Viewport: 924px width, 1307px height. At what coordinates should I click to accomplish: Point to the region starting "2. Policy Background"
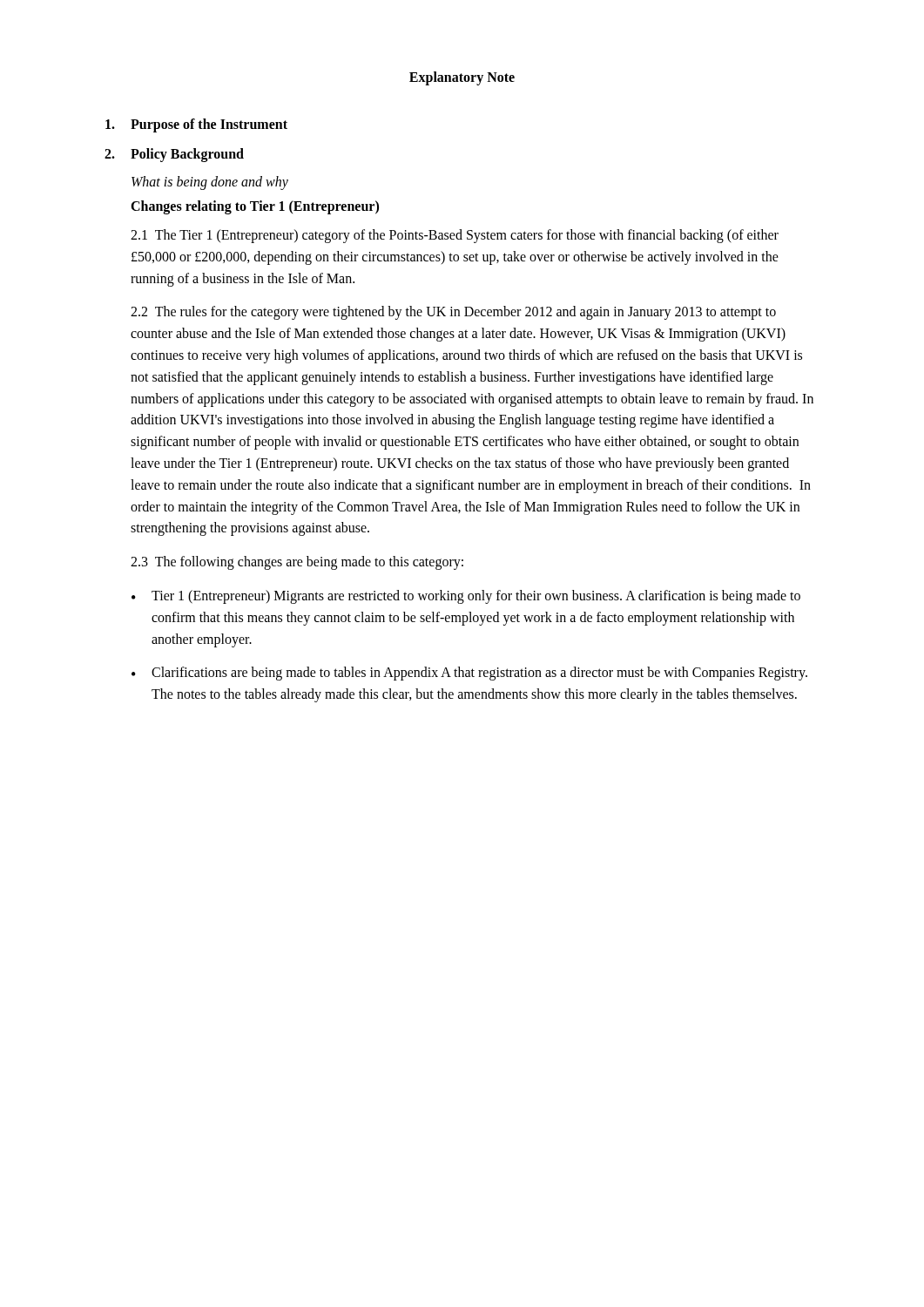[x=174, y=154]
